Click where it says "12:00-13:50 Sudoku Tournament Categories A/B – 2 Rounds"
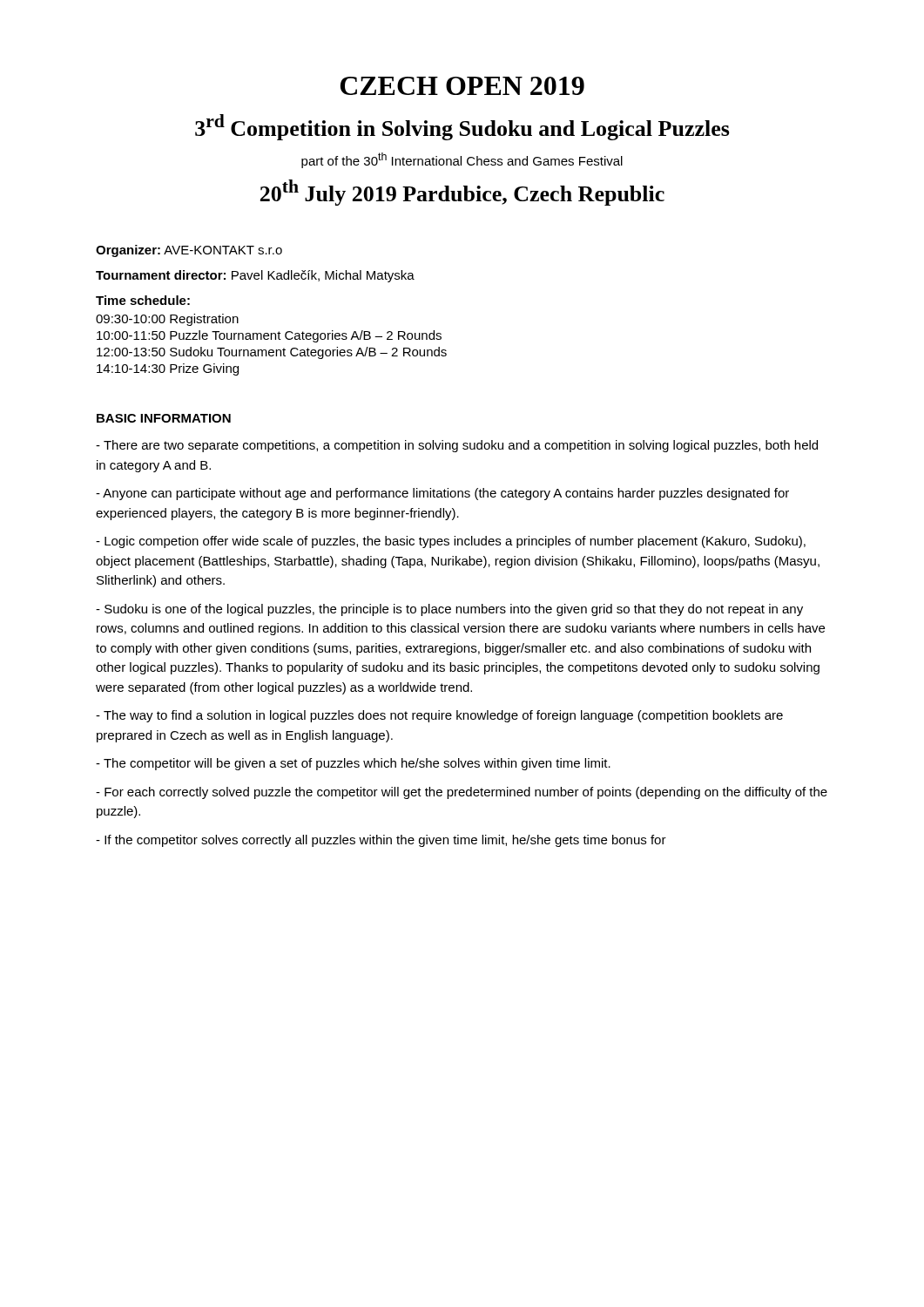Screen dimensions: 1307x924 271,352
